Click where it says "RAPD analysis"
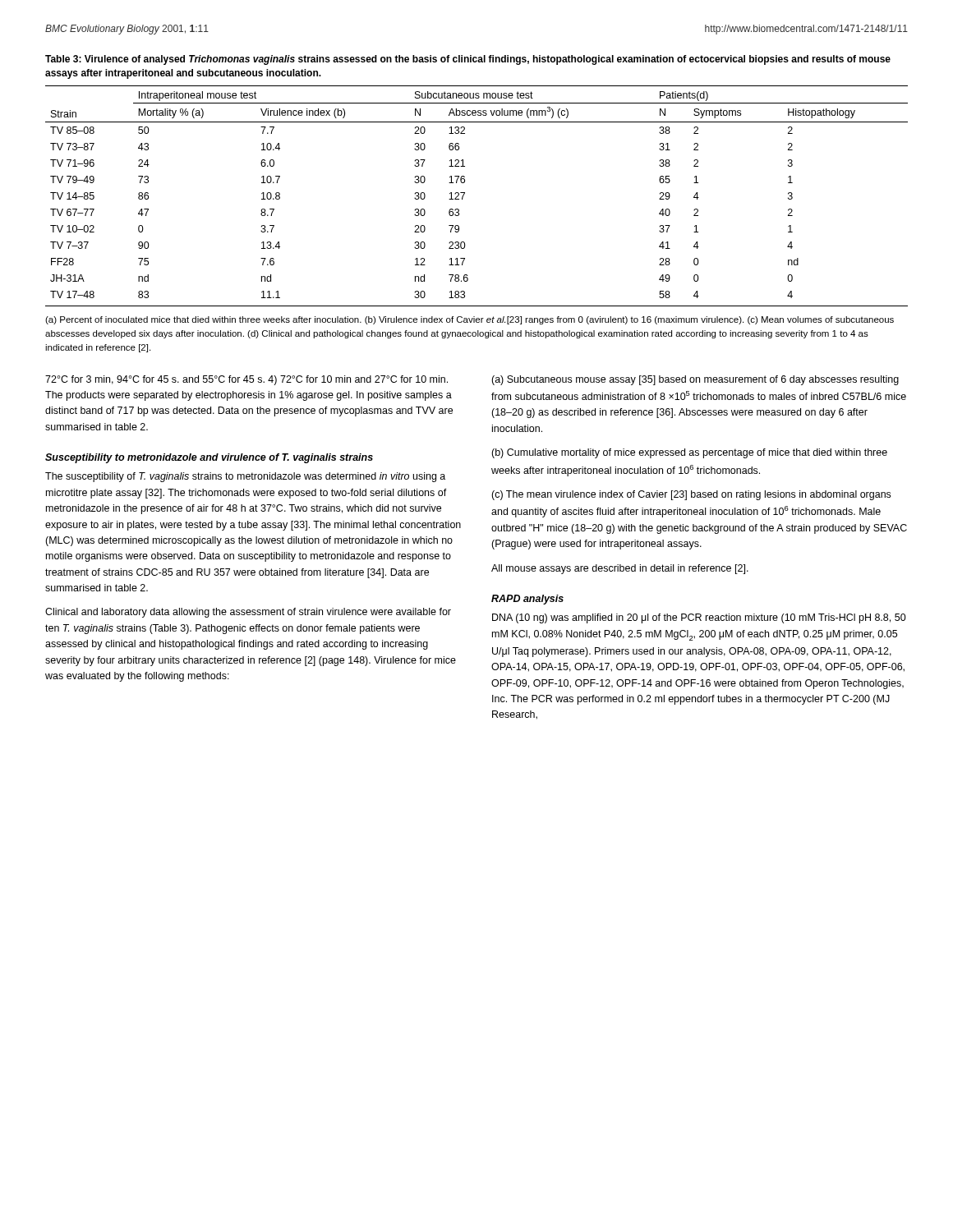This screenshot has height=1232, width=953. click(528, 599)
